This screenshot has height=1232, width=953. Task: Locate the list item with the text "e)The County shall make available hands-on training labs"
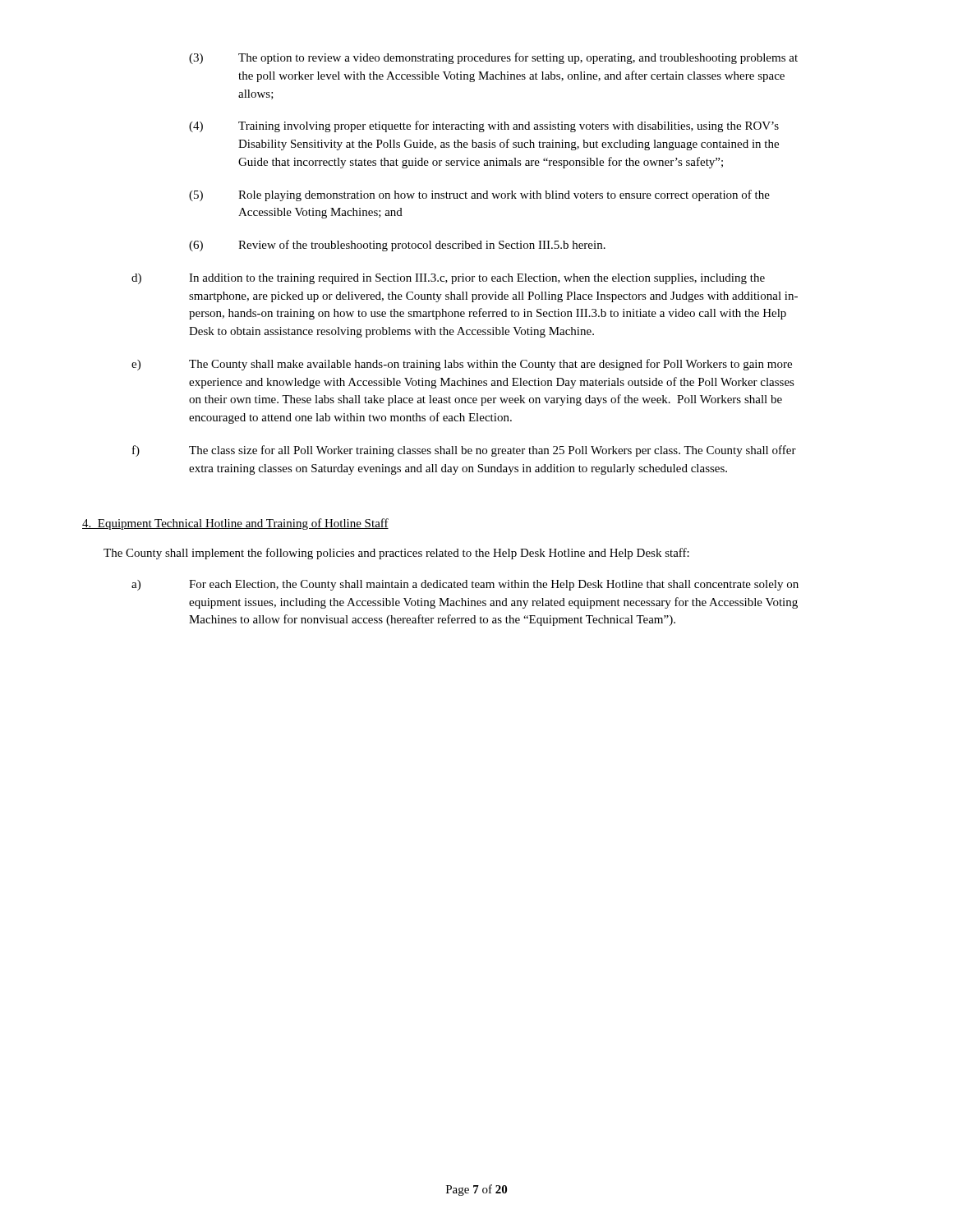[x=466, y=391]
